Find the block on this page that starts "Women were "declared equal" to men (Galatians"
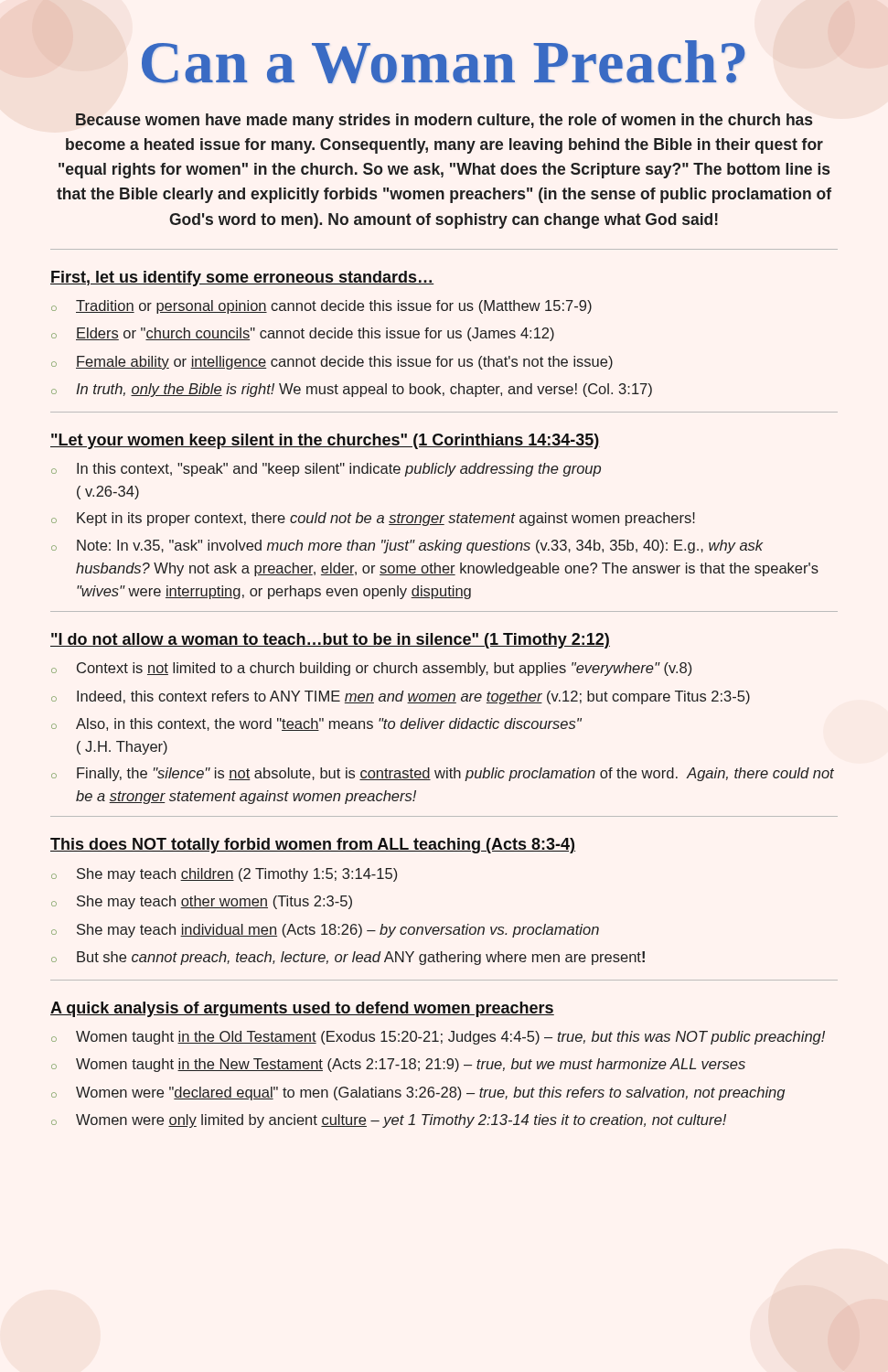The height and width of the screenshot is (1372, 888). click(444, 1093)
